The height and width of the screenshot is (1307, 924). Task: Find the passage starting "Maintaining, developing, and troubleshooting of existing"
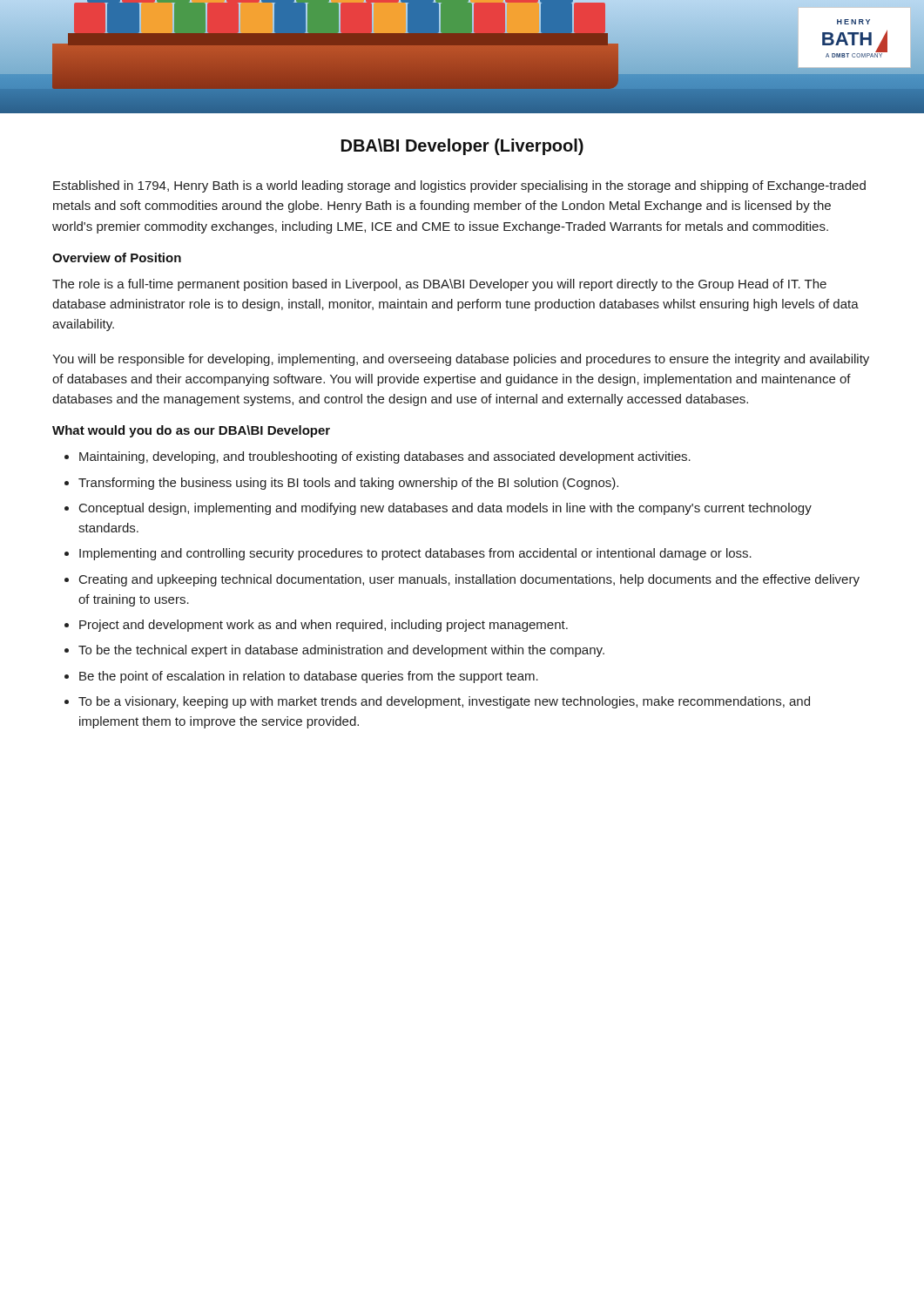(385, 456)
